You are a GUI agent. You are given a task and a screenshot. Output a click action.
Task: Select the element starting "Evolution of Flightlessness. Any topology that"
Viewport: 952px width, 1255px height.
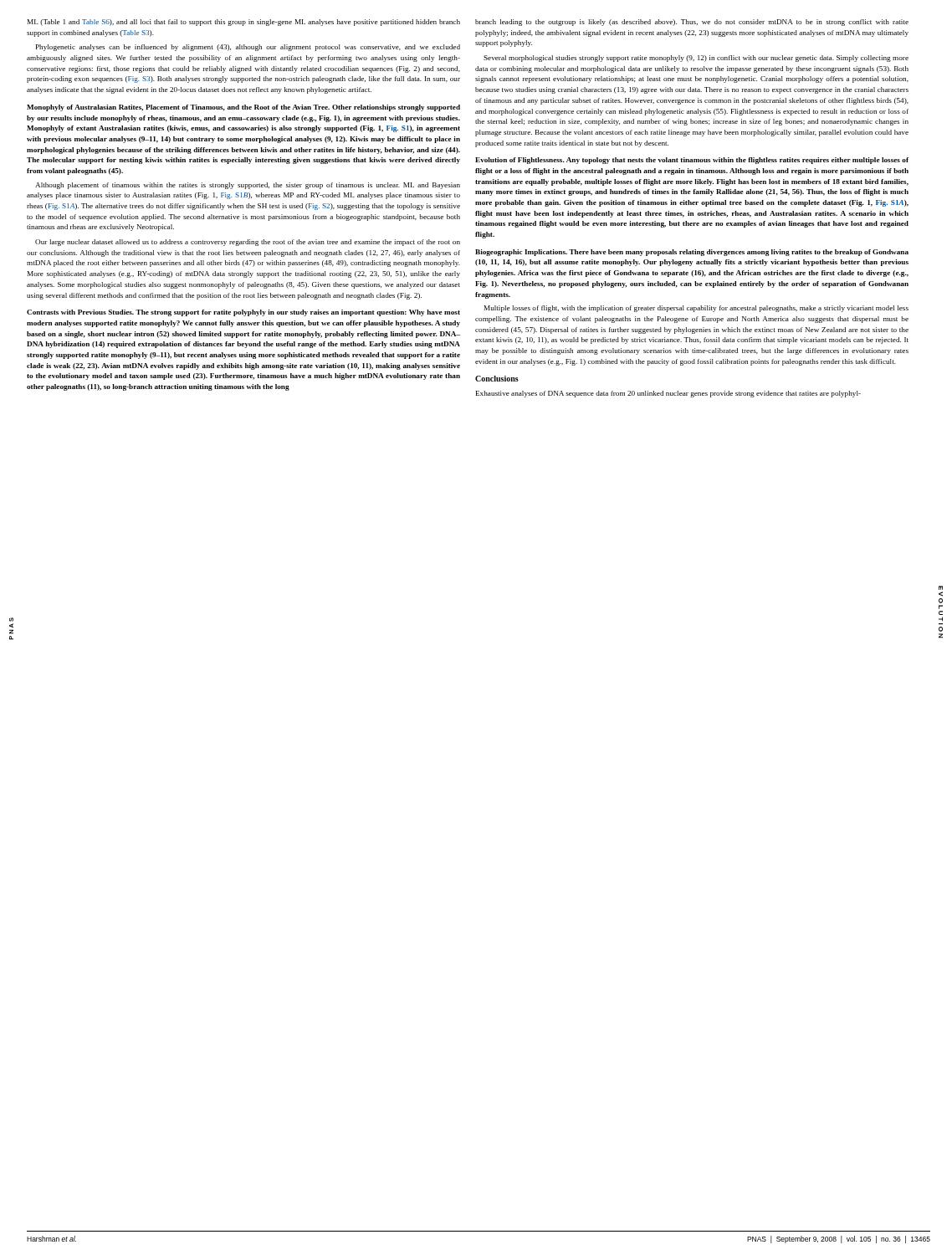[692, 197]
